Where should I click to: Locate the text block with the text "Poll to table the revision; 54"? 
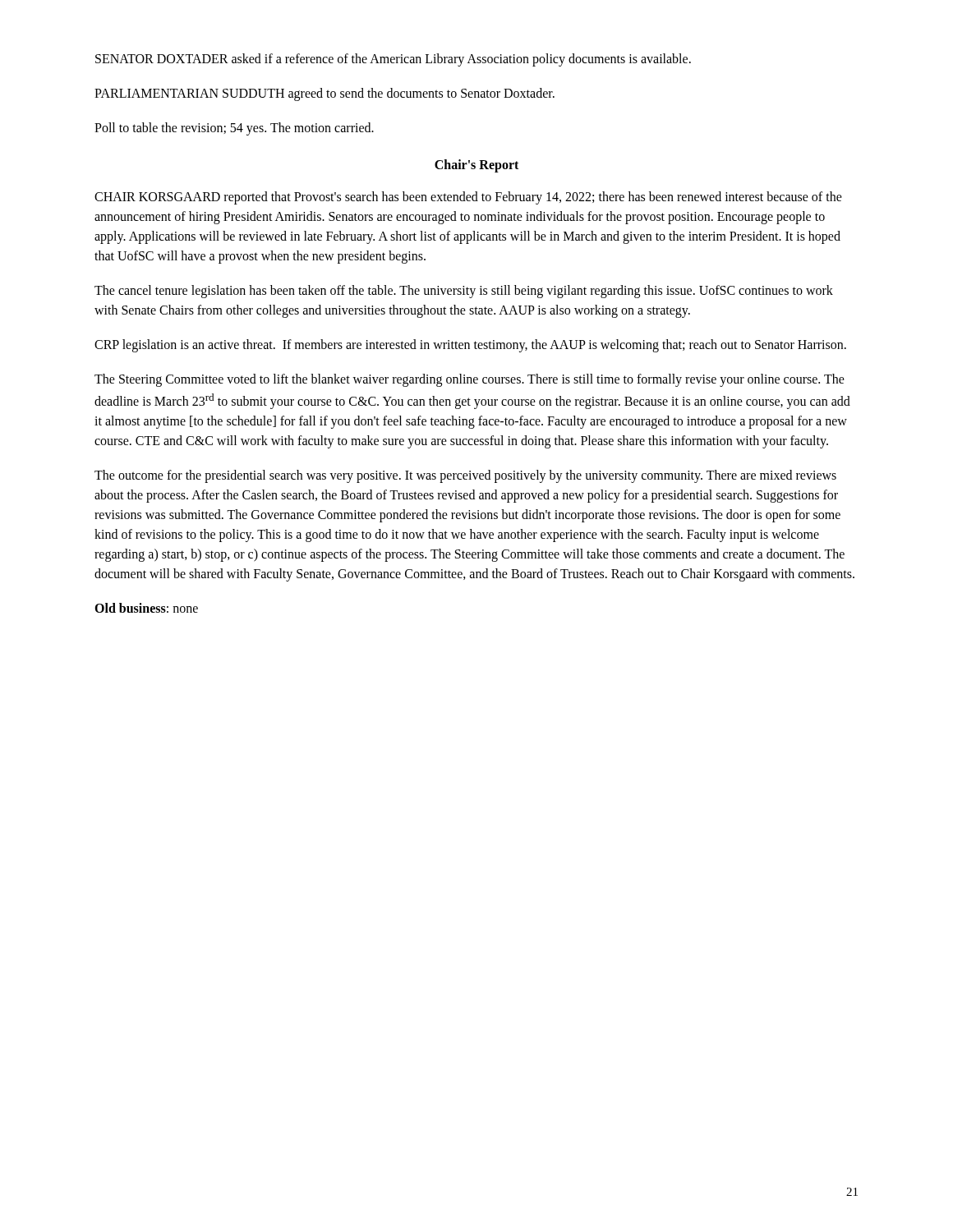[x=234, y=128]
